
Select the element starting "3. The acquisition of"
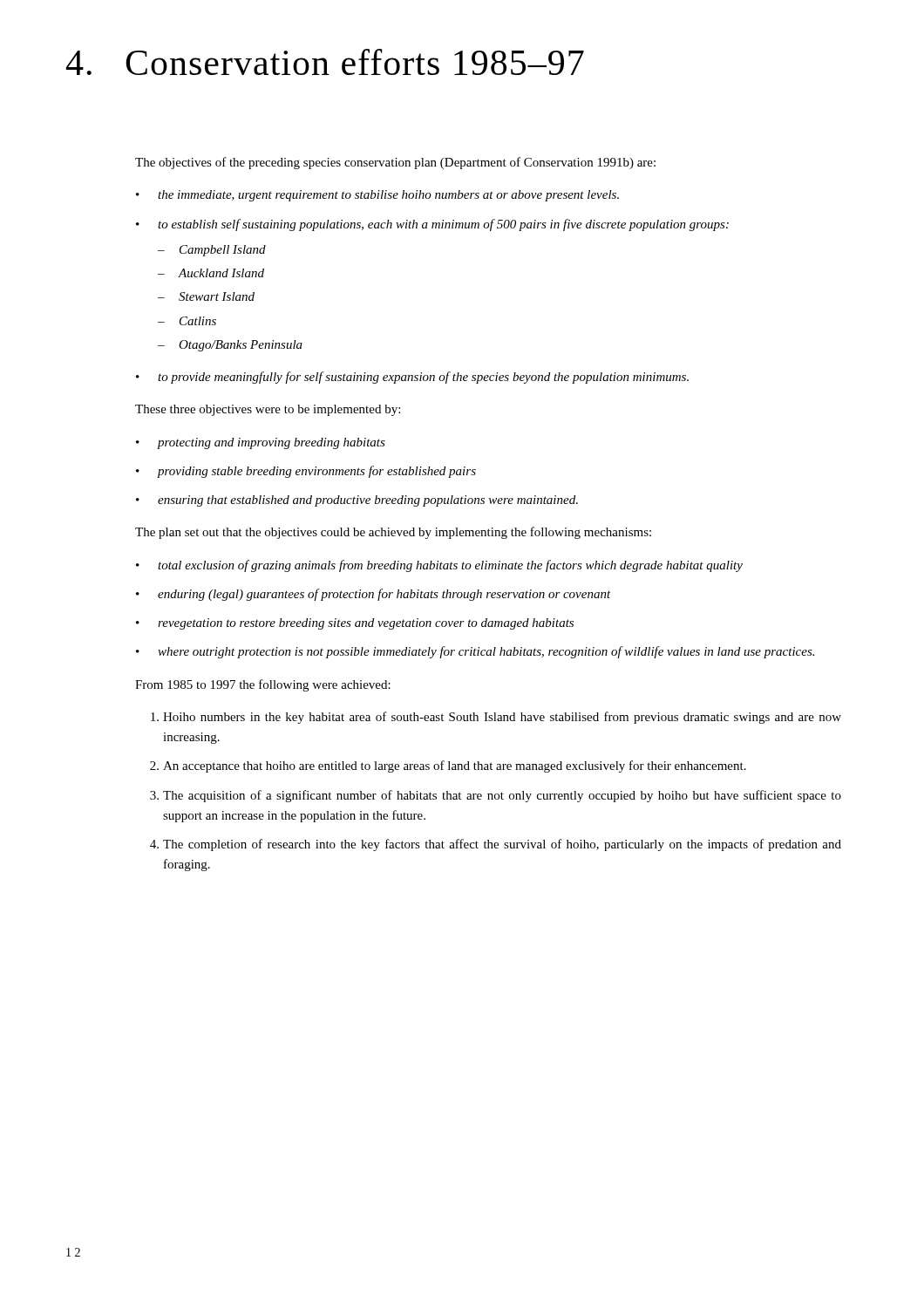[x=488, y=805]
